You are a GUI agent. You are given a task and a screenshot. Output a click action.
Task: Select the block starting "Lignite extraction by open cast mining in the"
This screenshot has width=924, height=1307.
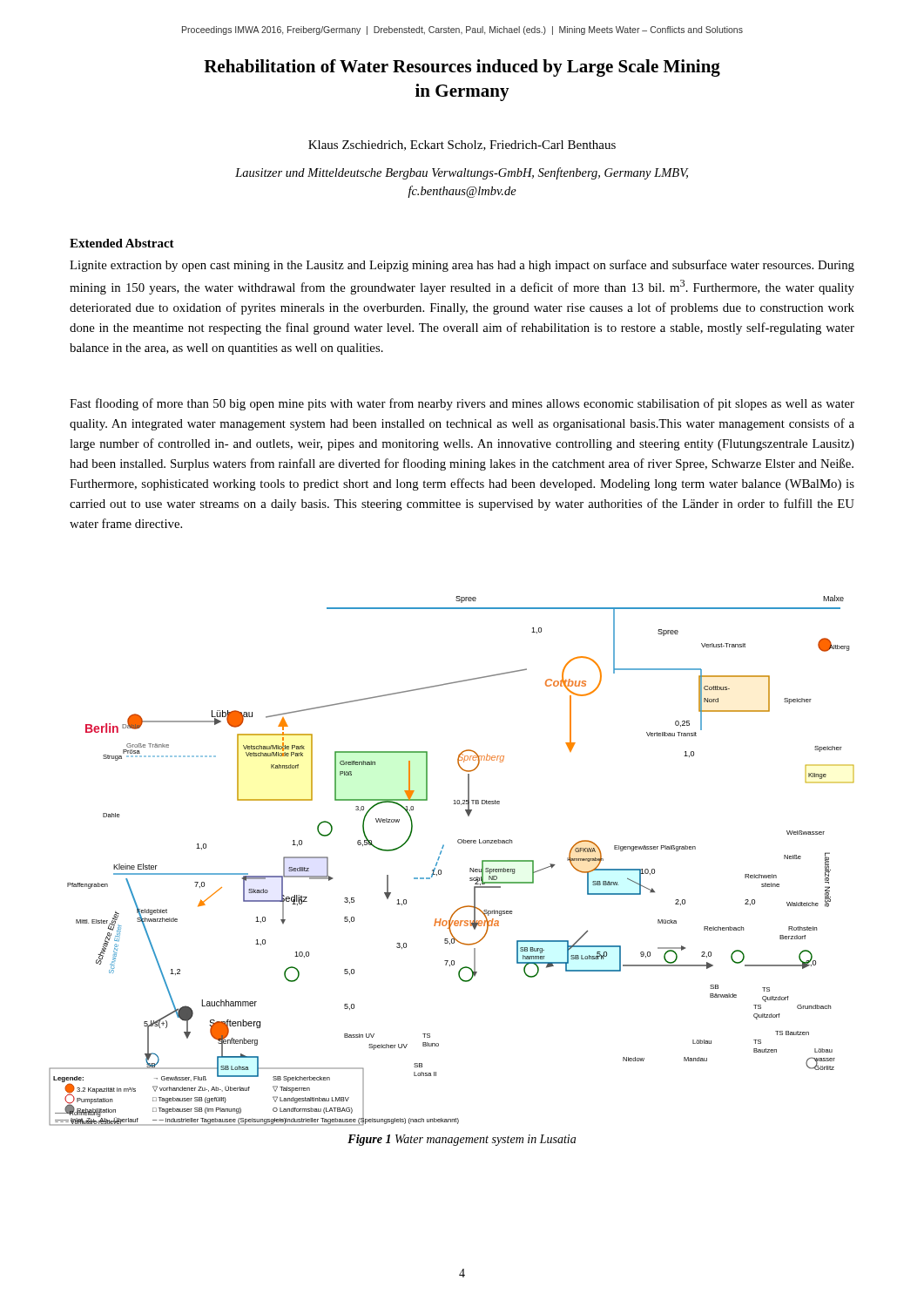pos(462,306)
